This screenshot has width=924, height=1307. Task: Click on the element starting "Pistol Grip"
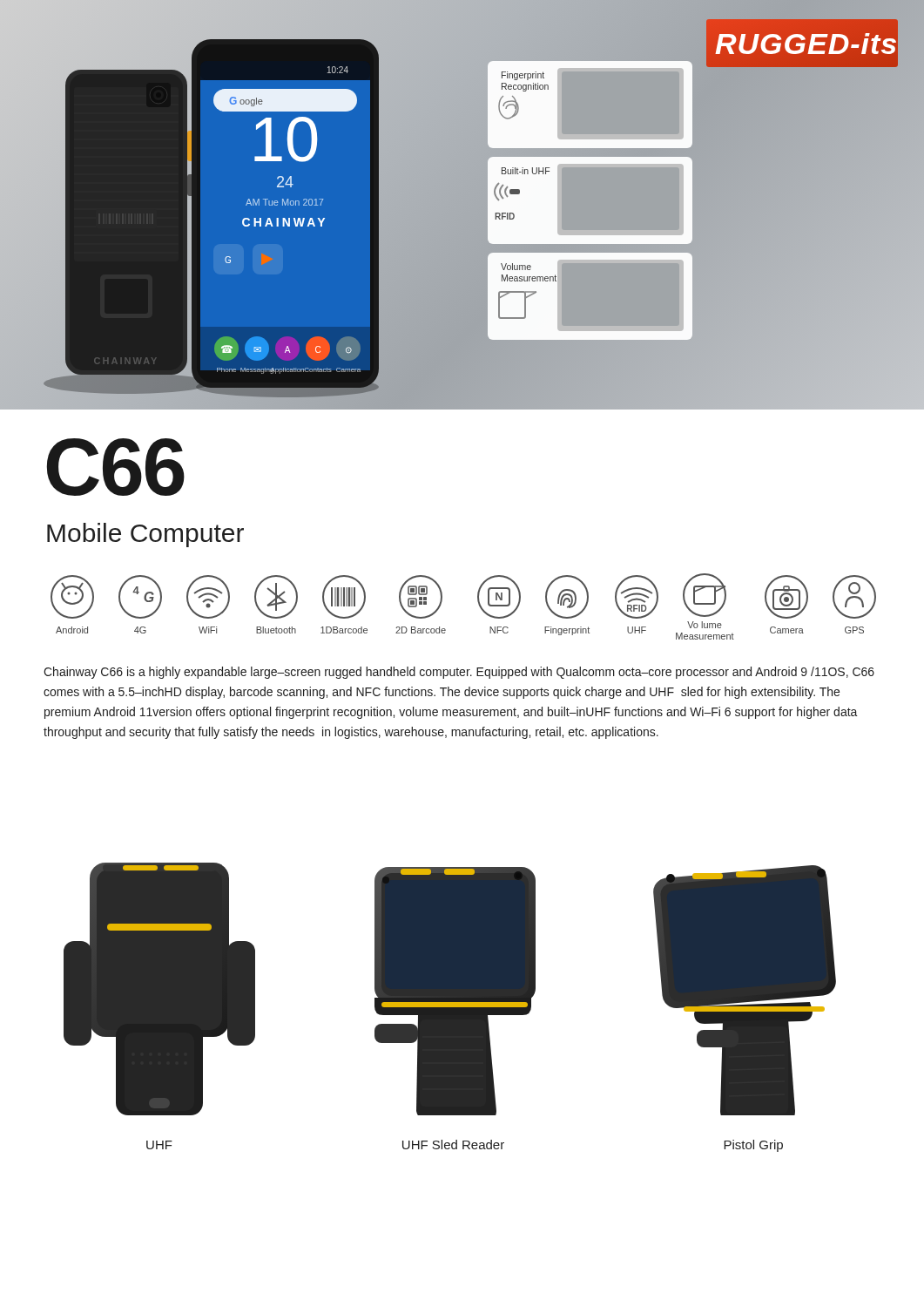(x=753, y=1144)
